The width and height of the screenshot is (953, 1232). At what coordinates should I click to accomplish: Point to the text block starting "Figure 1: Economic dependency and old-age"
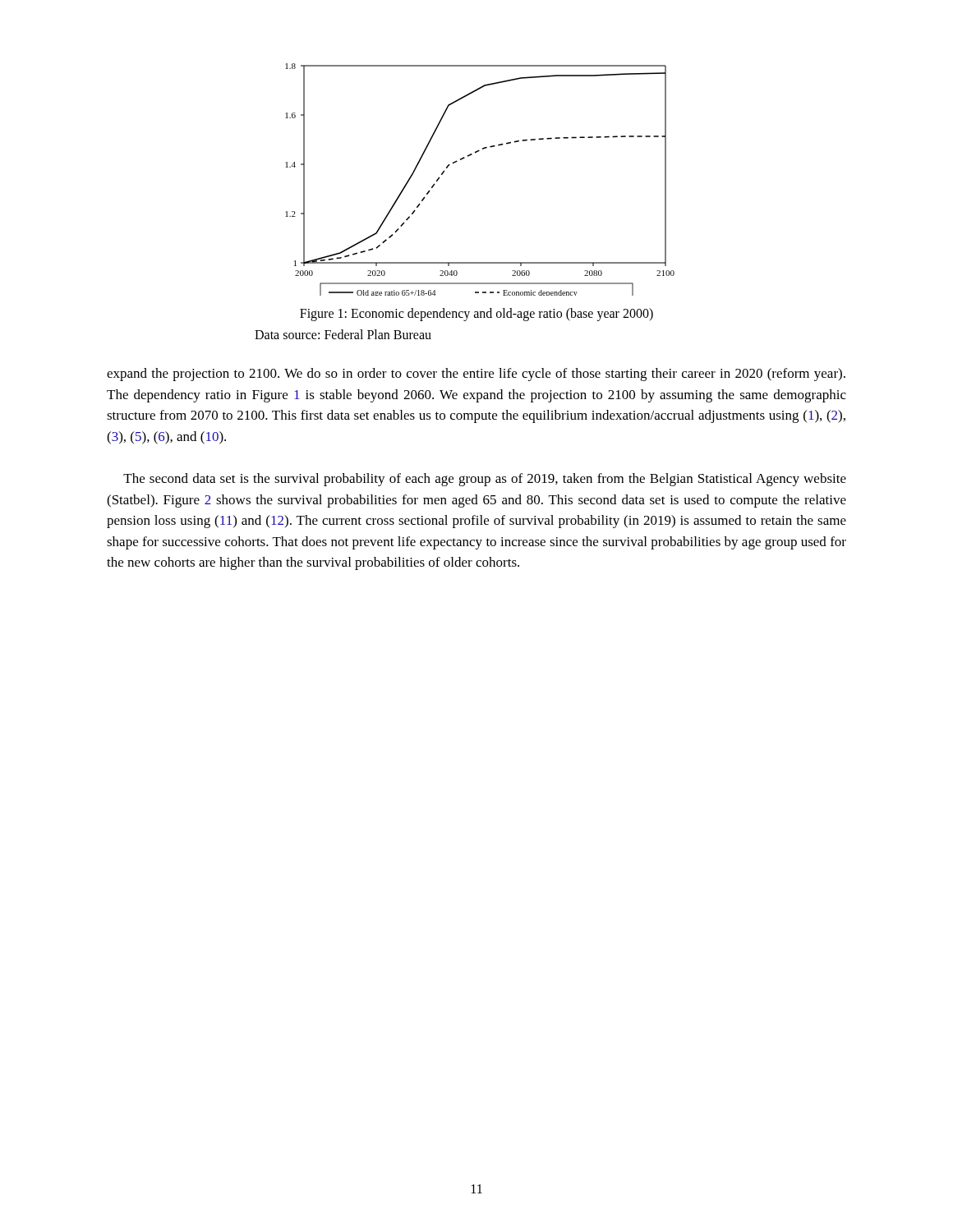(x=476, y=313)
